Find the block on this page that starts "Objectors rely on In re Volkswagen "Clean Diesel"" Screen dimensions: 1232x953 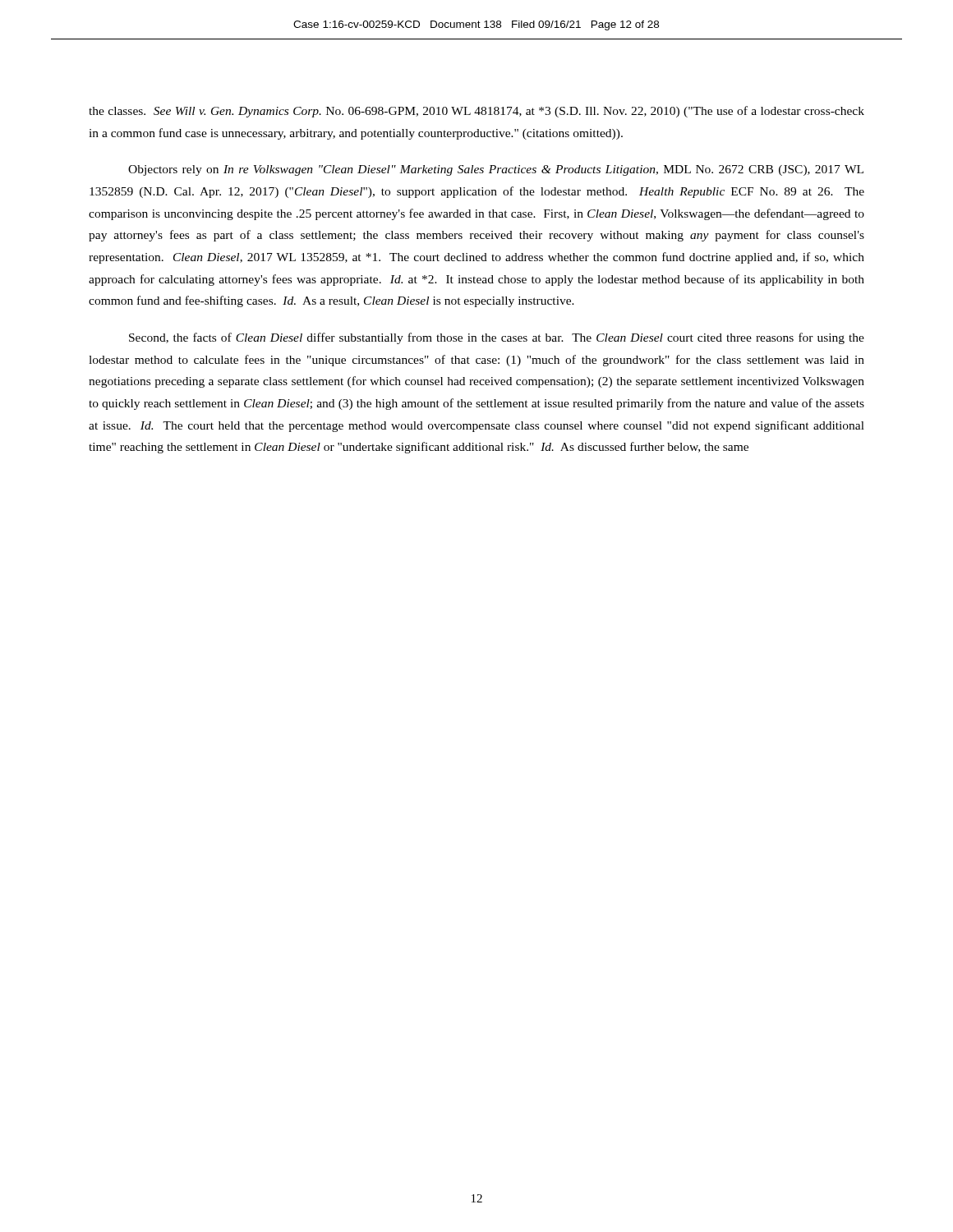point(476,235)
